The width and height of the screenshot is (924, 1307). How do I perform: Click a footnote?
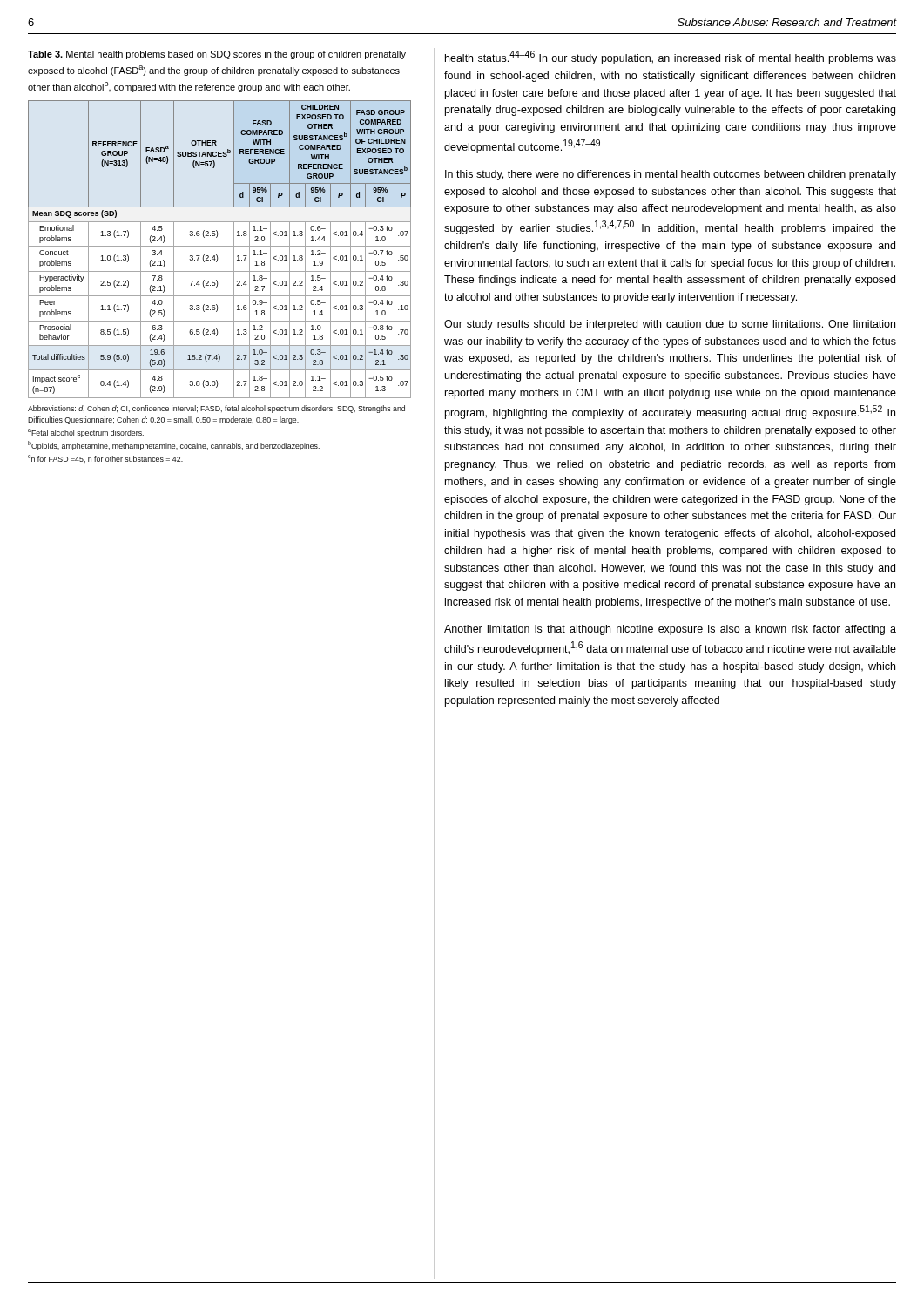(217, 434)
